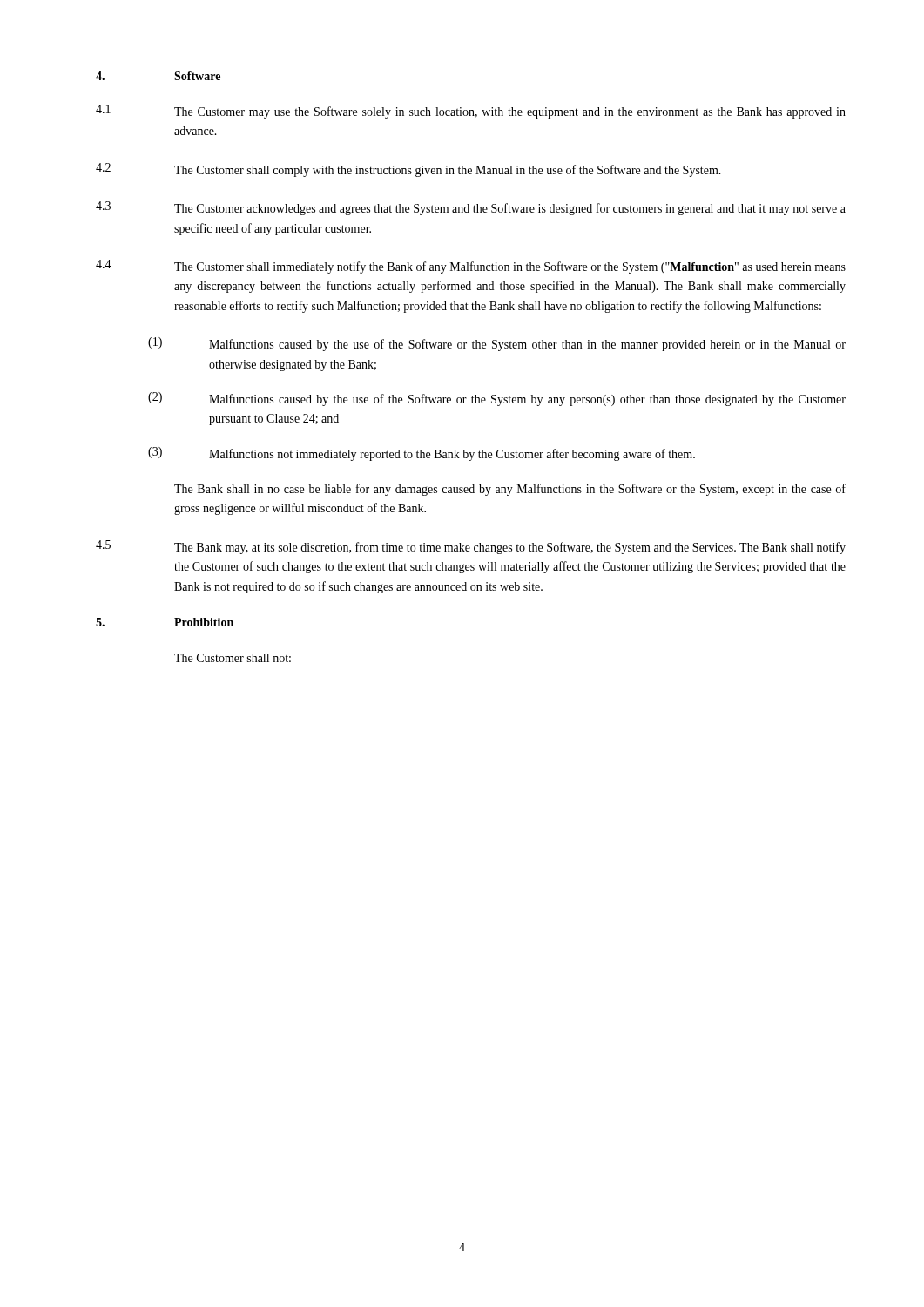Locate the element starting "(2) Malfunctions caused by the use of the"

point(497,410)
